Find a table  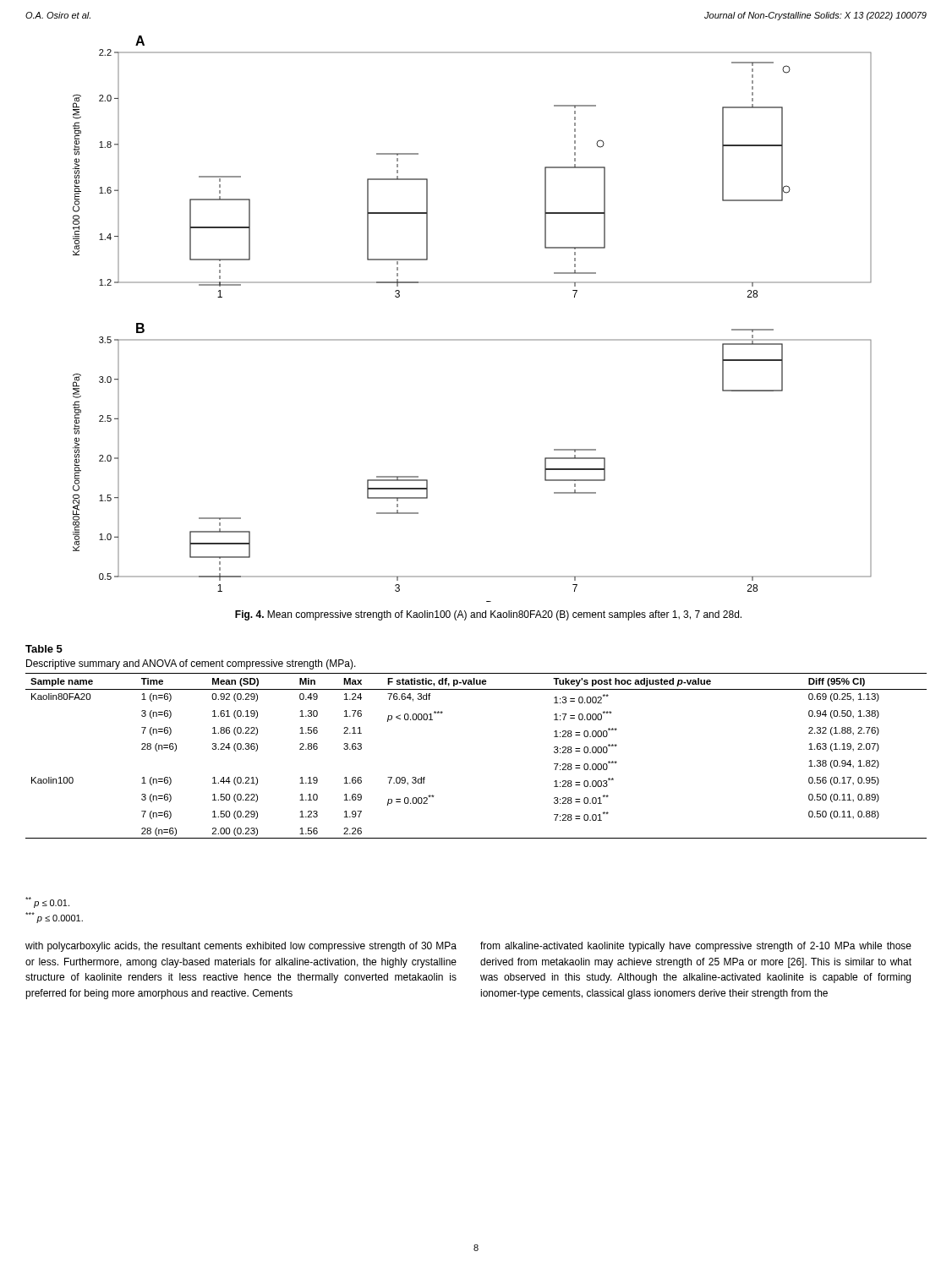pos(476,756)
